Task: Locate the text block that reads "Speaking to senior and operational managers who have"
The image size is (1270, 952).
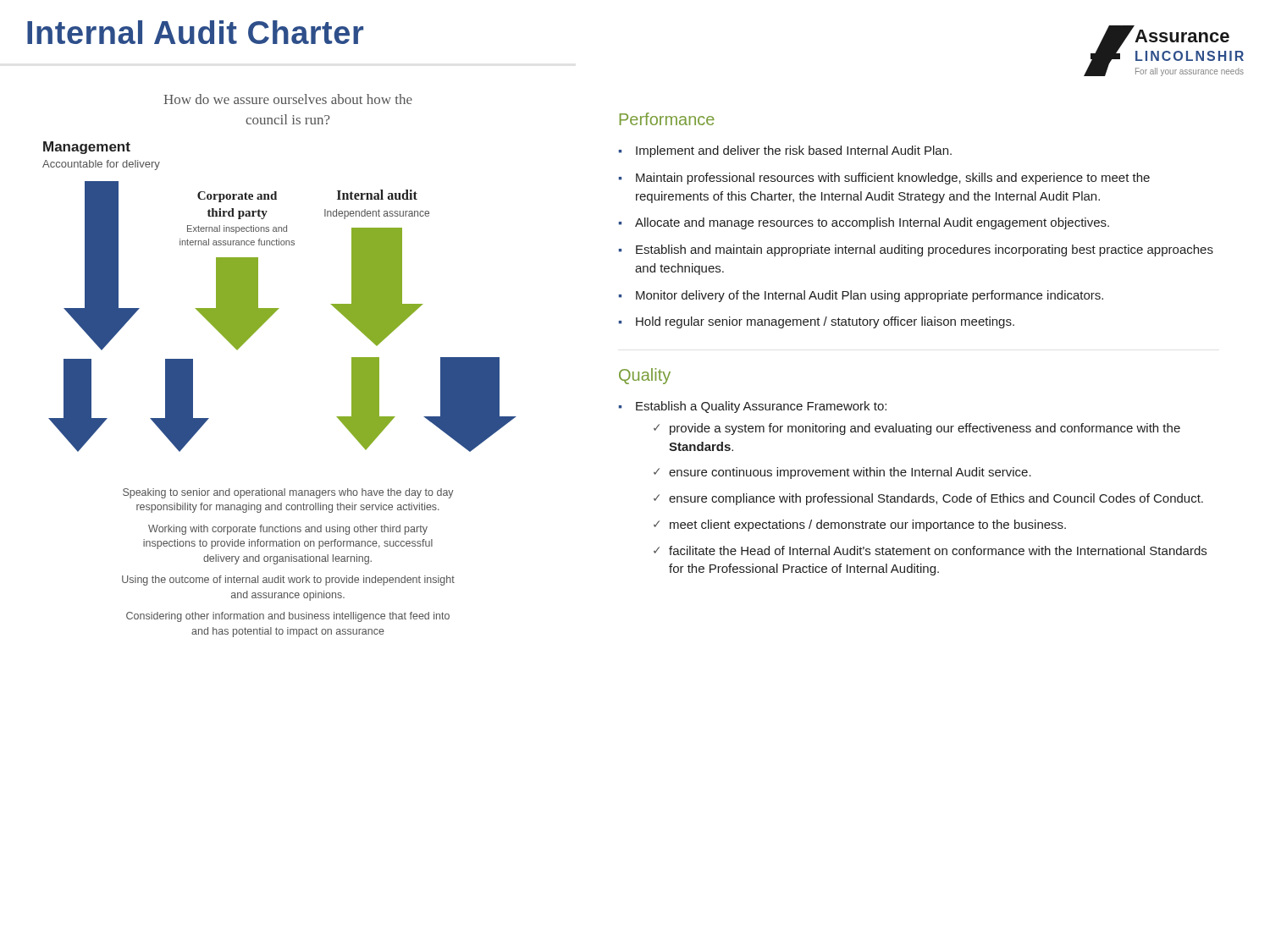Action: coord(288,500)
